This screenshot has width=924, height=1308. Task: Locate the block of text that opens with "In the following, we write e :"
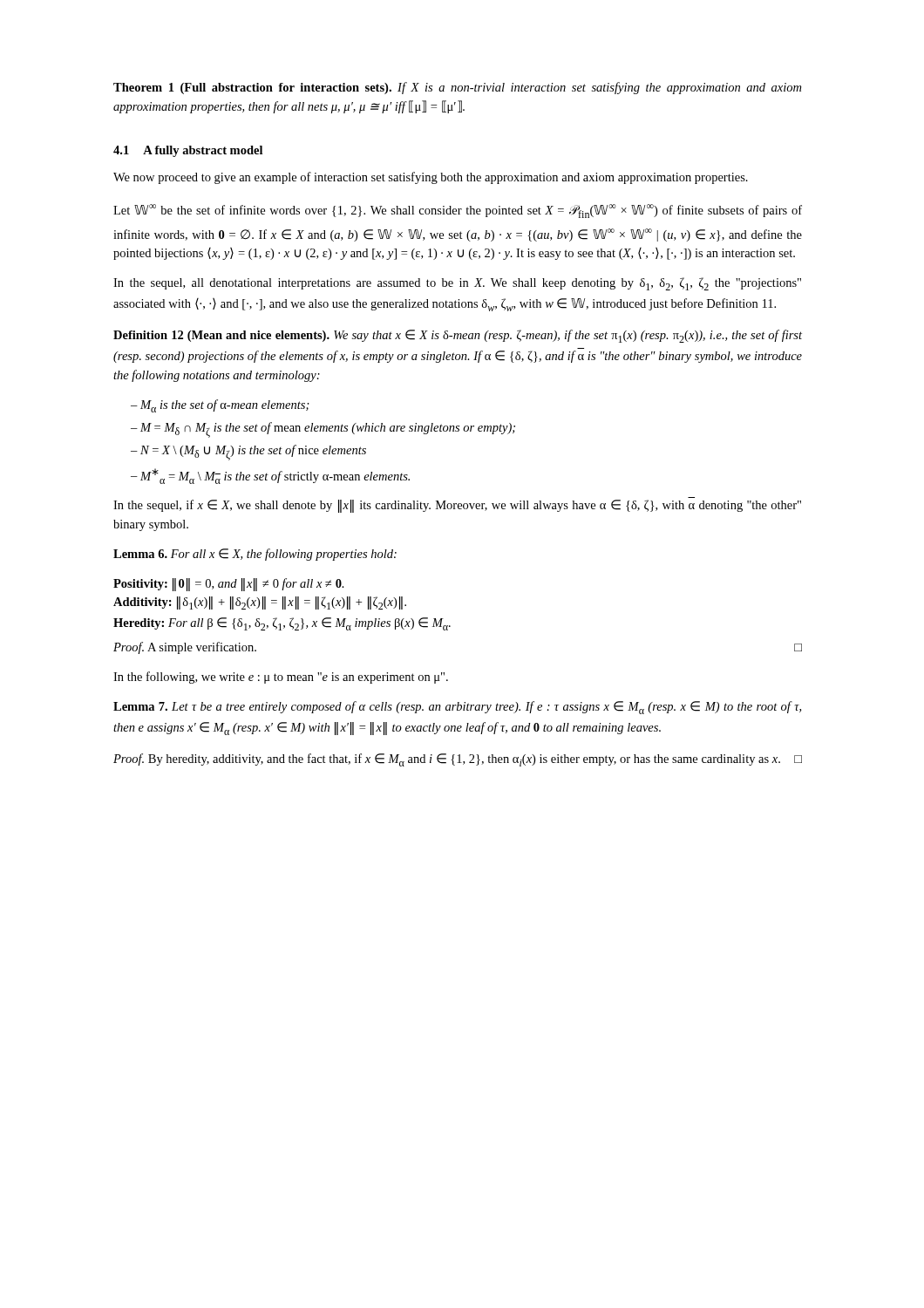tap(458, 678)
